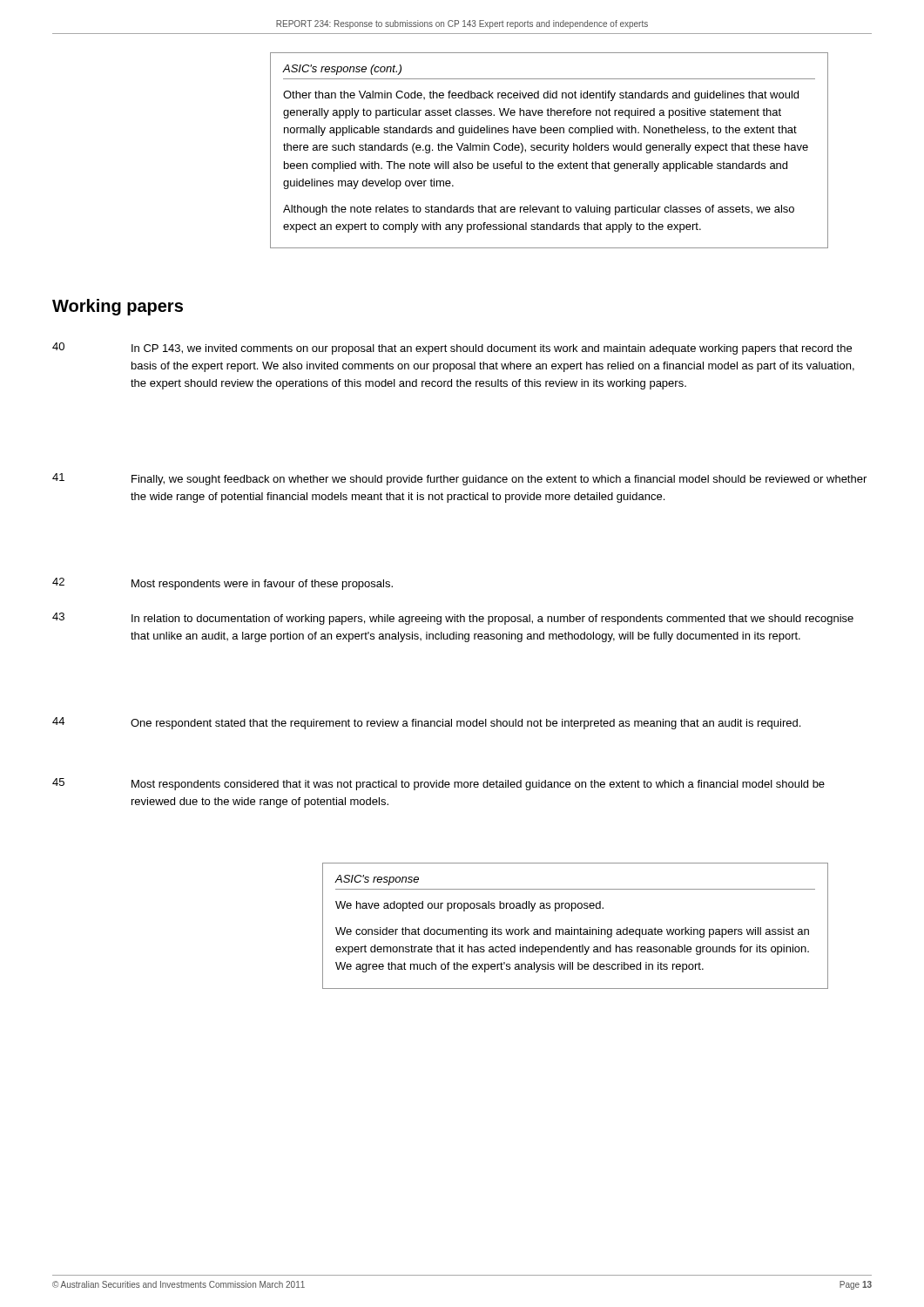Select the text block with the text "45 Most respondents"
924x1307 pixels.
click(x=462, y=793)
